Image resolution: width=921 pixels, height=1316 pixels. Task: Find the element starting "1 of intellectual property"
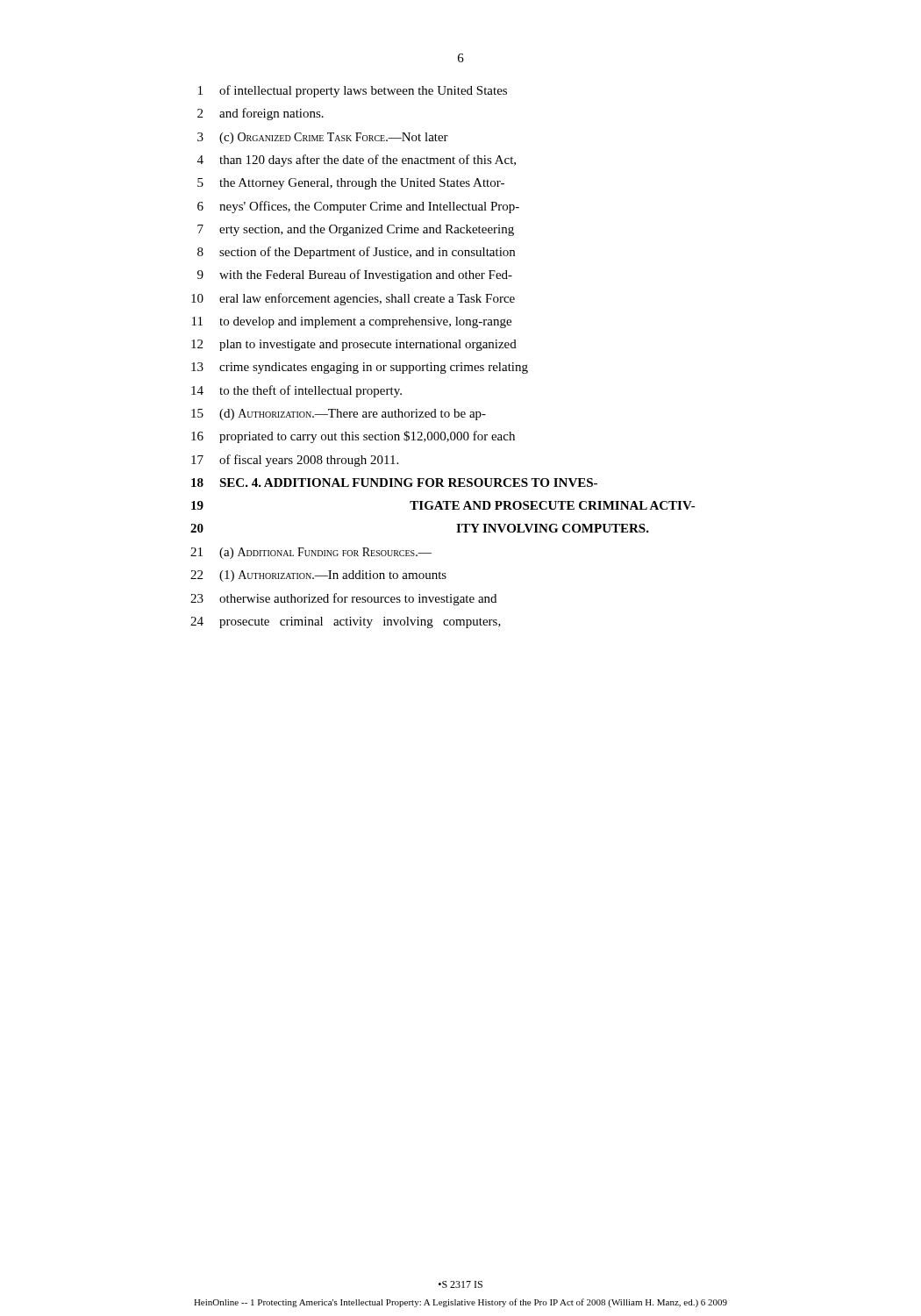point(504,102)
